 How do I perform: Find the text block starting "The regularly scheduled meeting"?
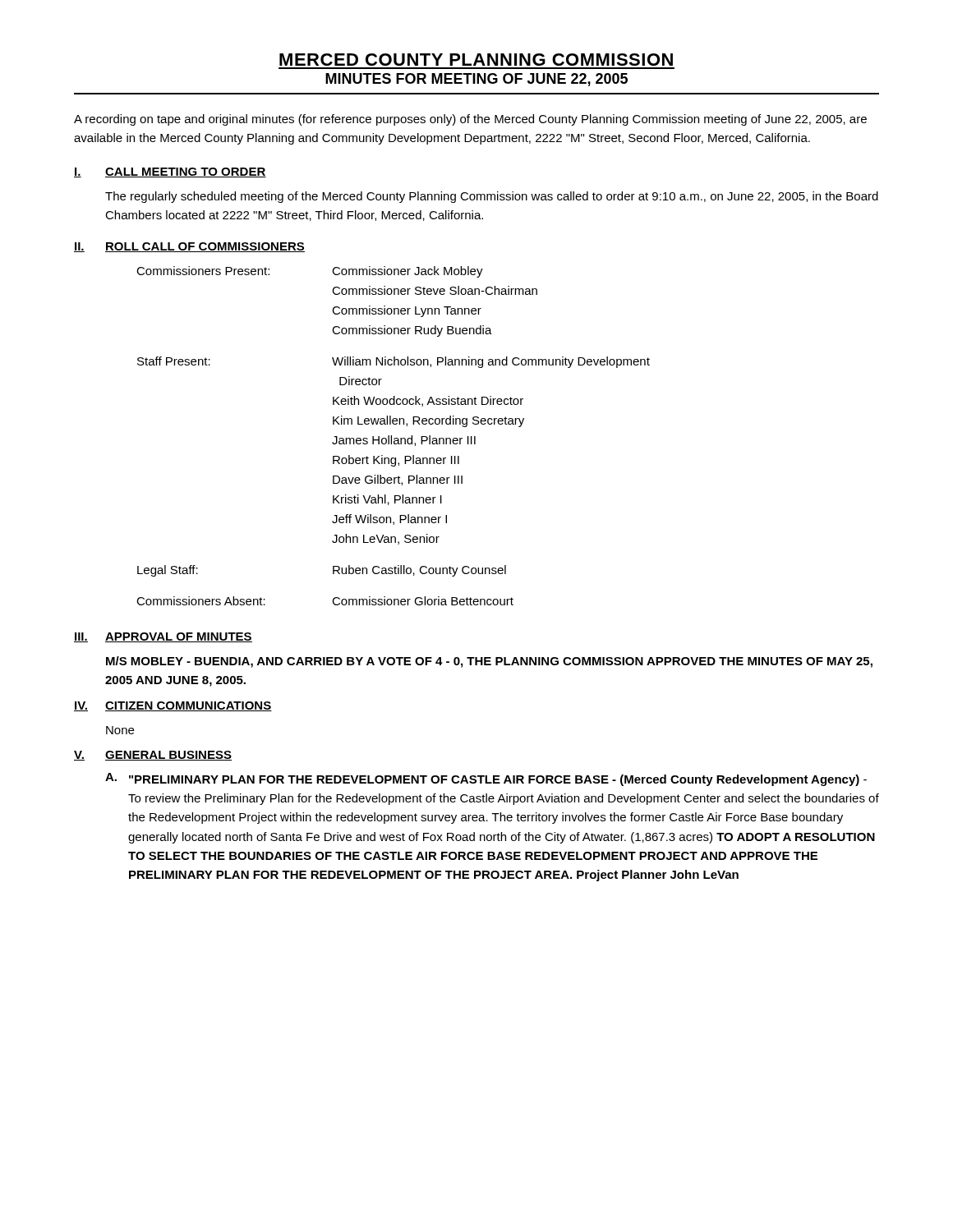tap(492, 205)
